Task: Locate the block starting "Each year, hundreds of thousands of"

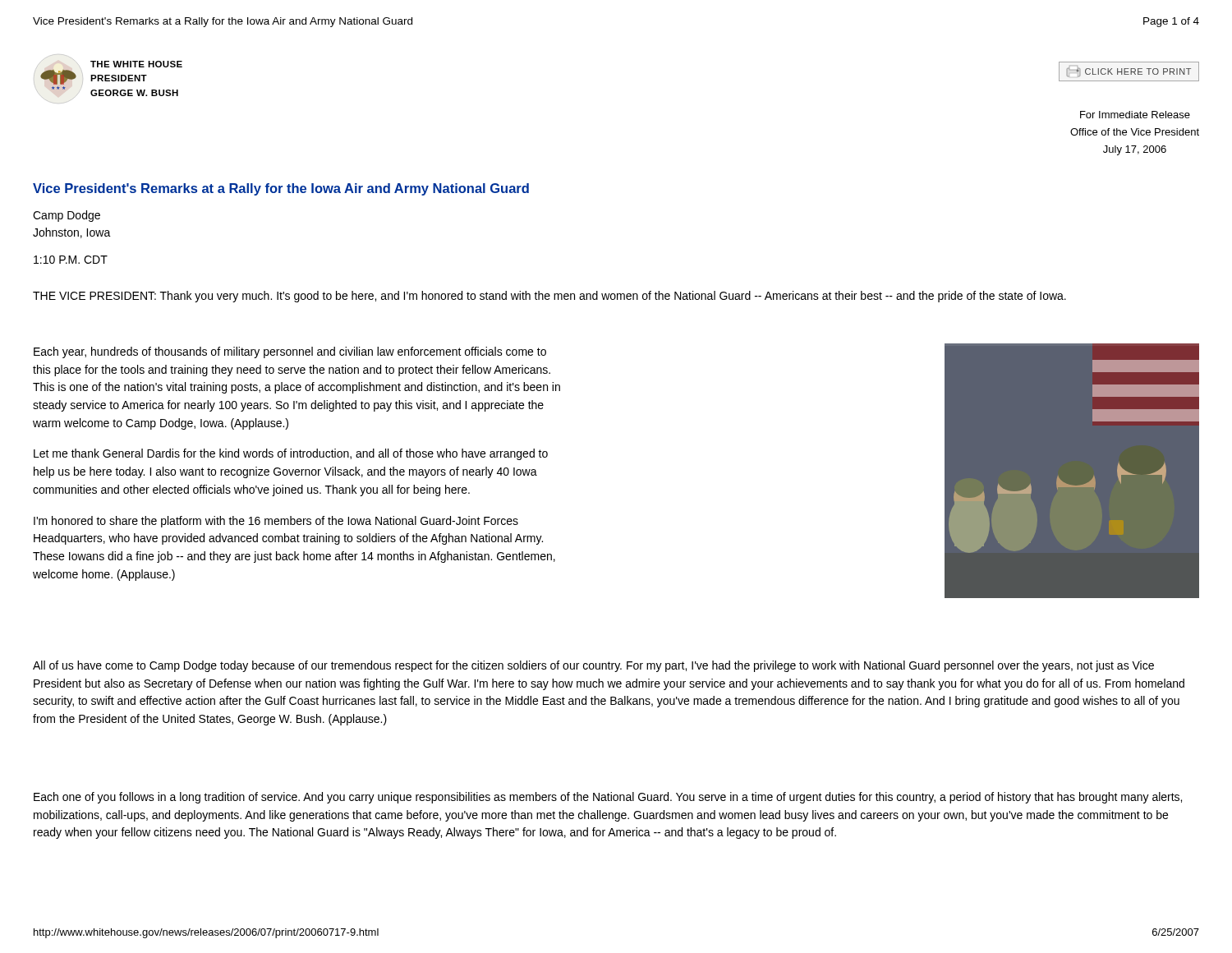Action: click(296, 470)
